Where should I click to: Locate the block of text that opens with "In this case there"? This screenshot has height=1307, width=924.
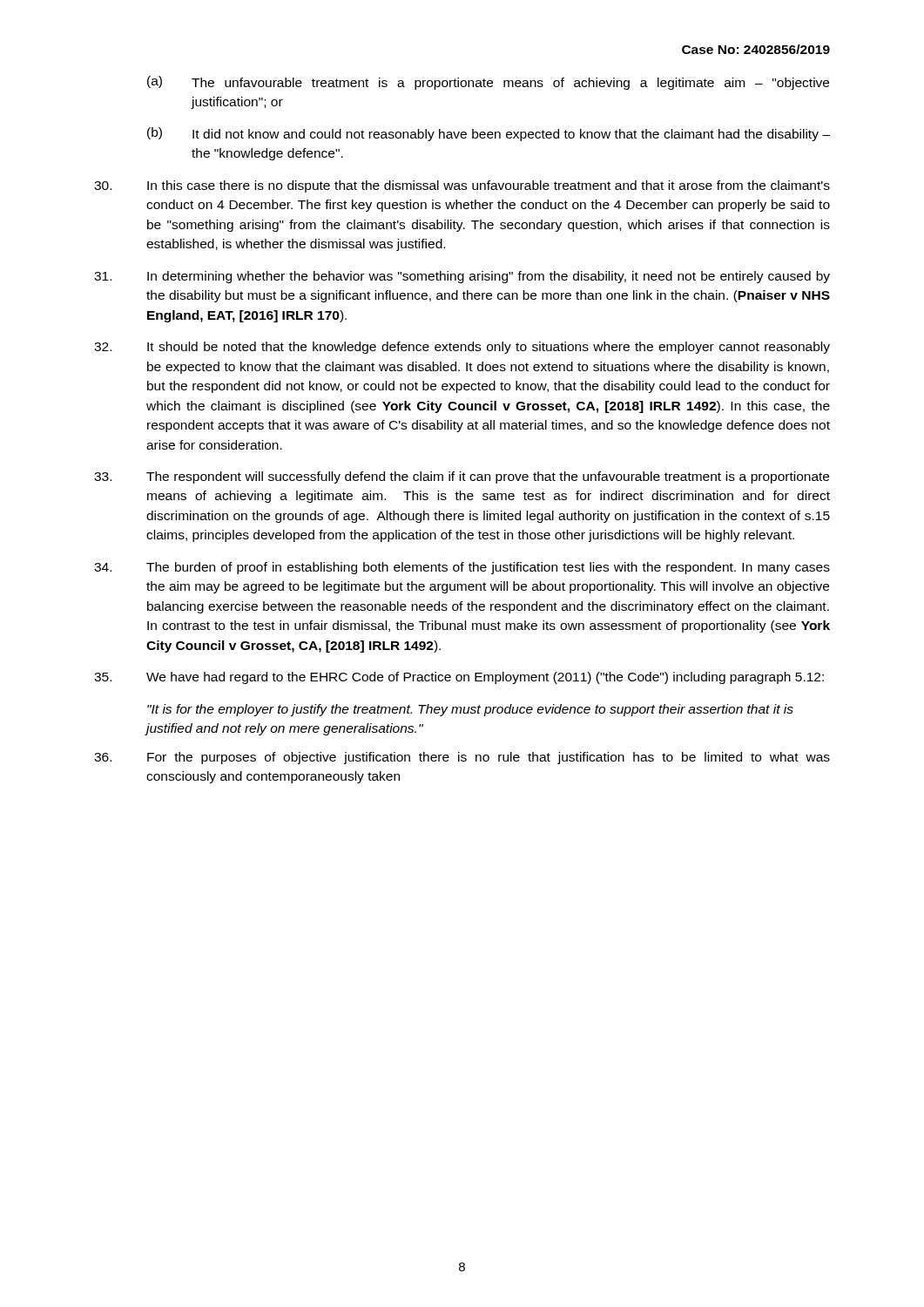click(462, 215)
